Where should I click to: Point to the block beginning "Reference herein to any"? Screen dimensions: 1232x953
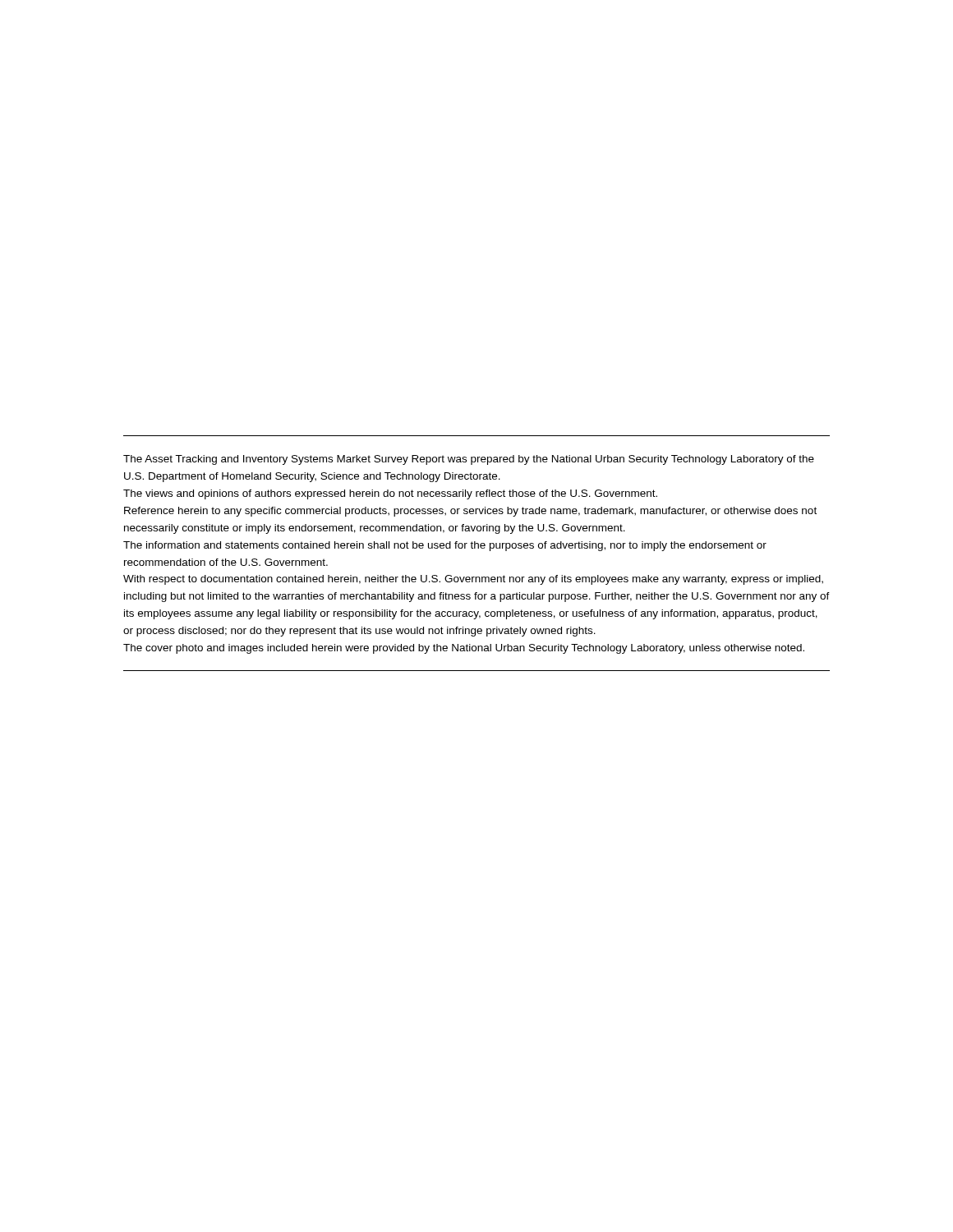[476, 520]
